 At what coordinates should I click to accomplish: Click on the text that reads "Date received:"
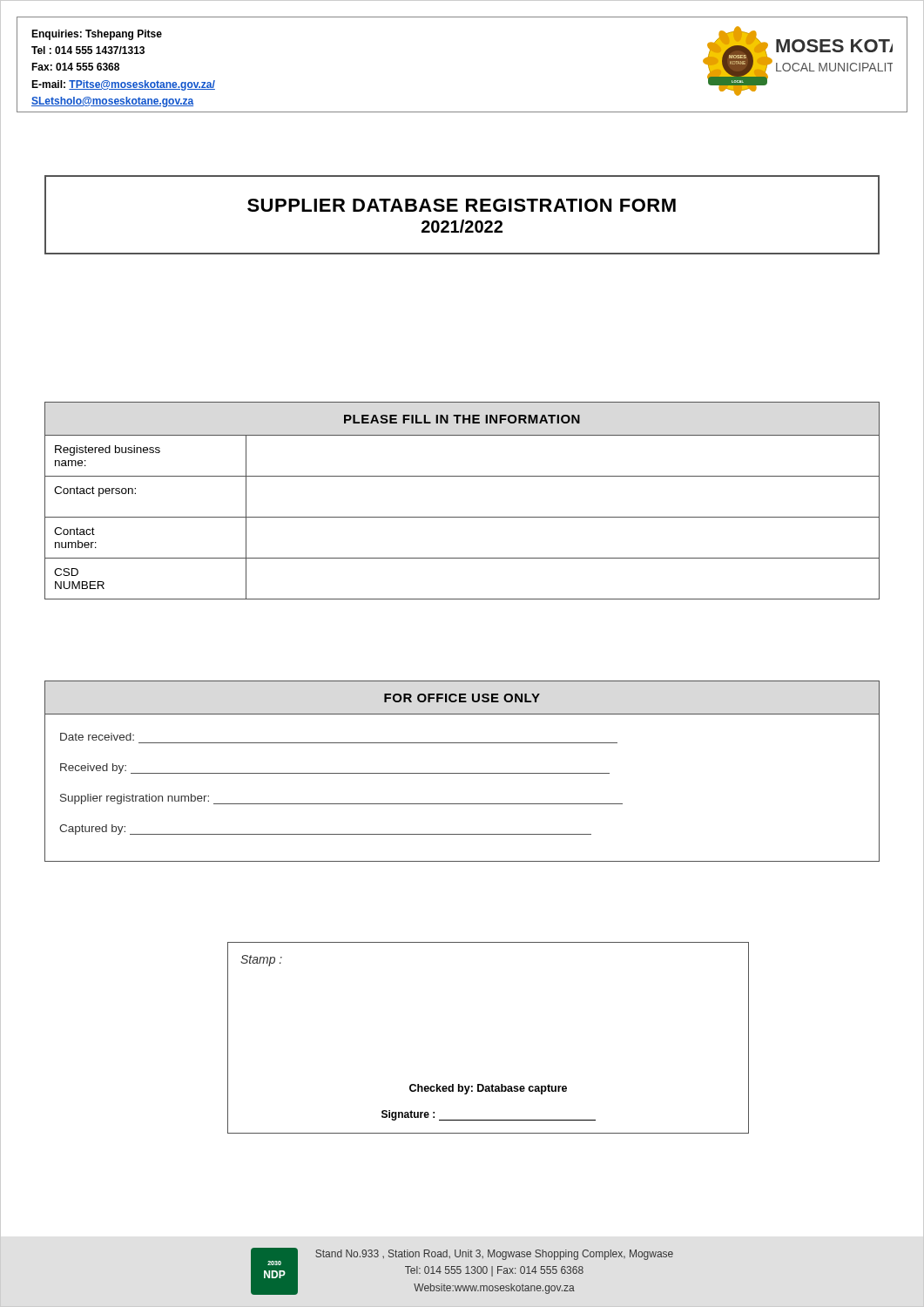[338, 737]
